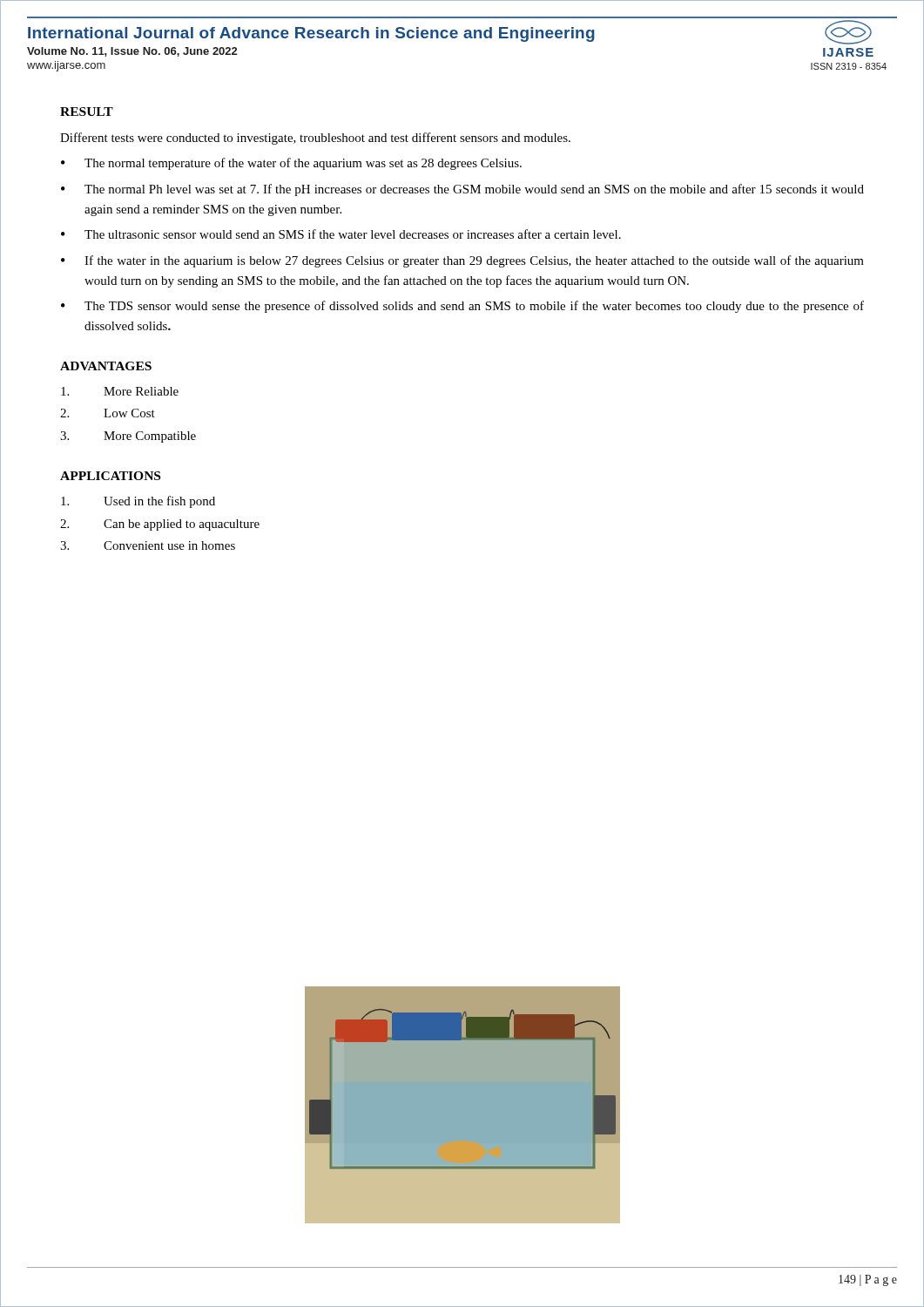Click on the list item that reads "3. Convenient use in homes"
924x1307 pixels.
click(x=148, y=546)
